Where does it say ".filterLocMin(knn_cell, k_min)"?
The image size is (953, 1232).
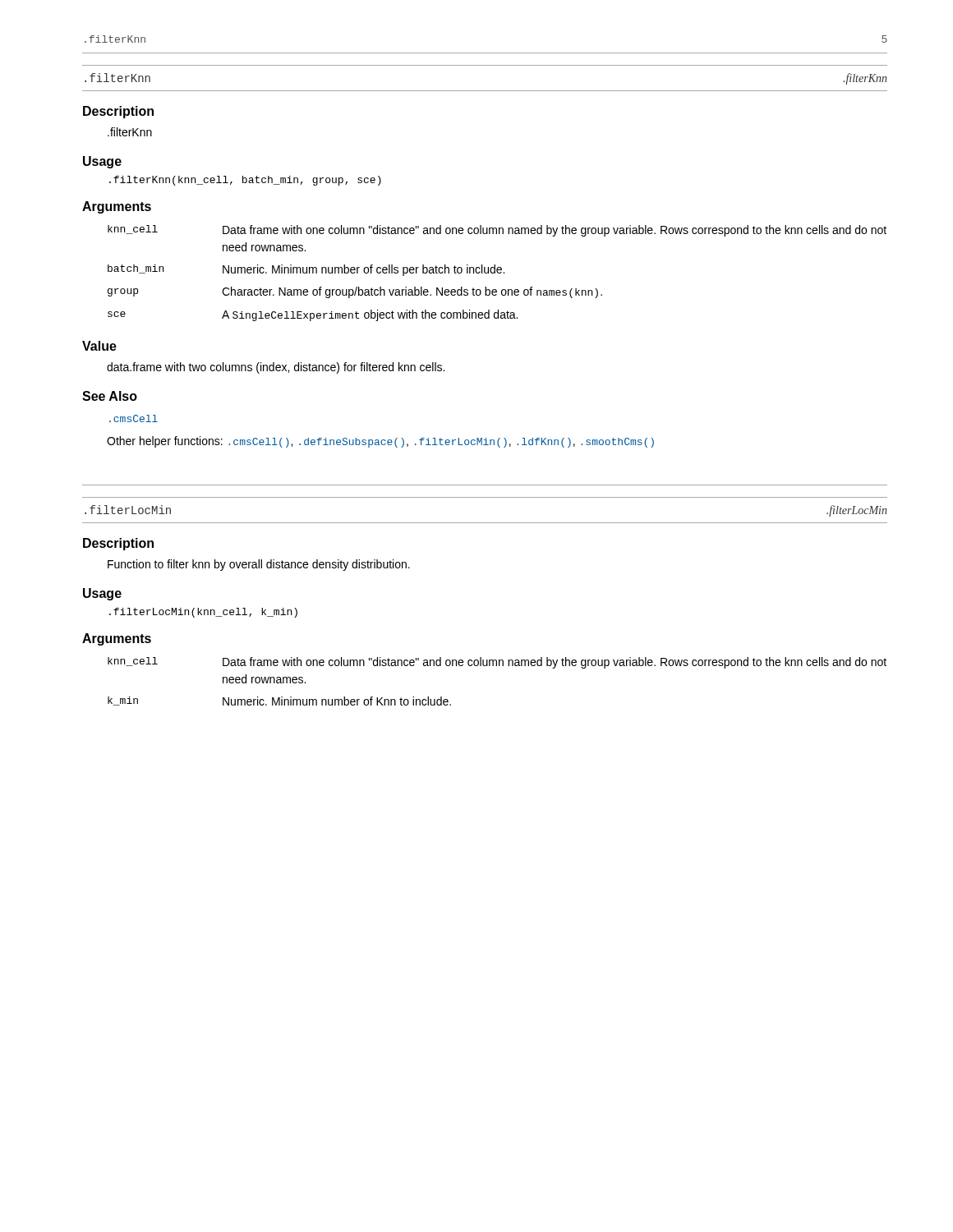point(203,612)
